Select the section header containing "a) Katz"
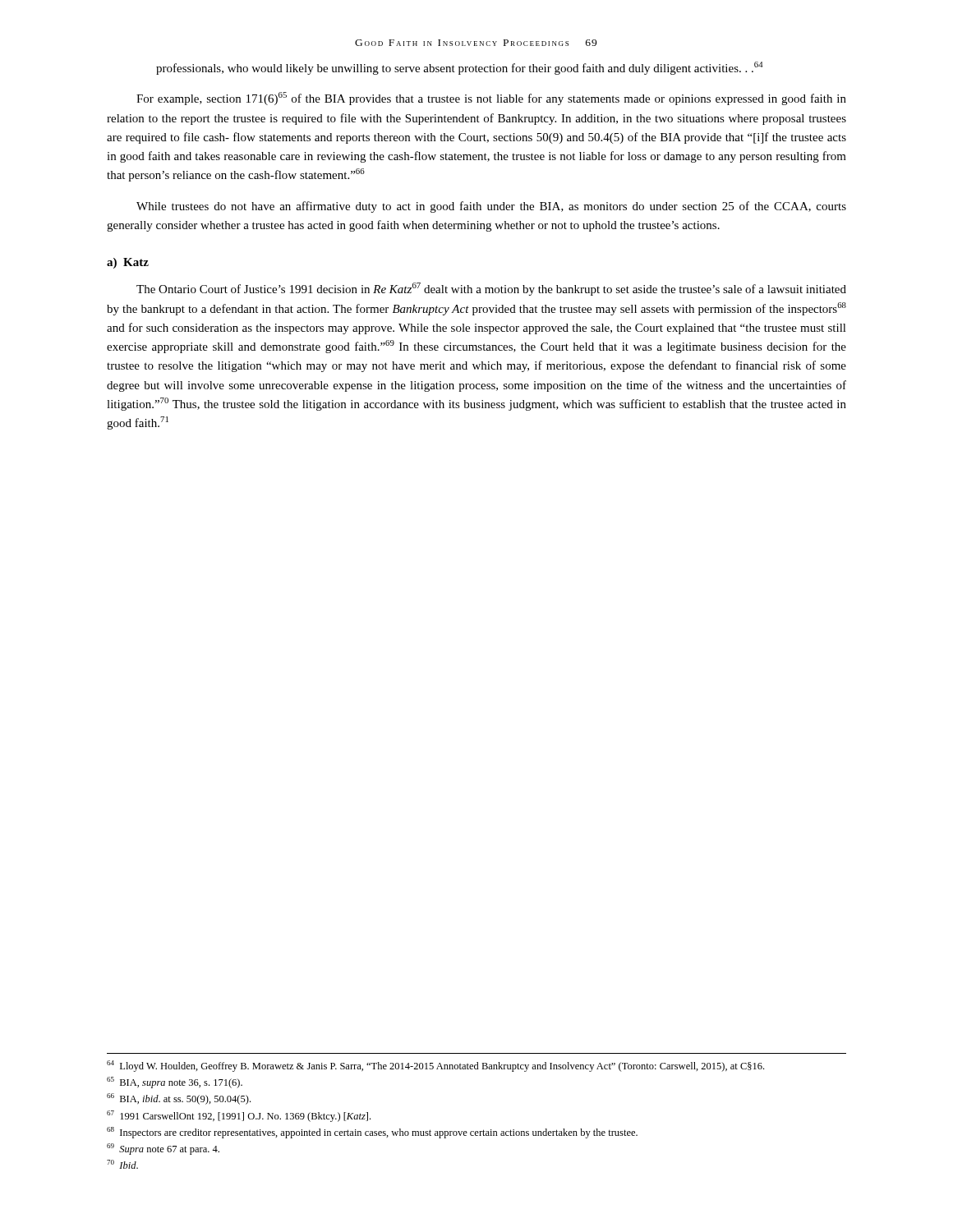The width and height of the screenshot is (953, 1232). tap(128, 262)
